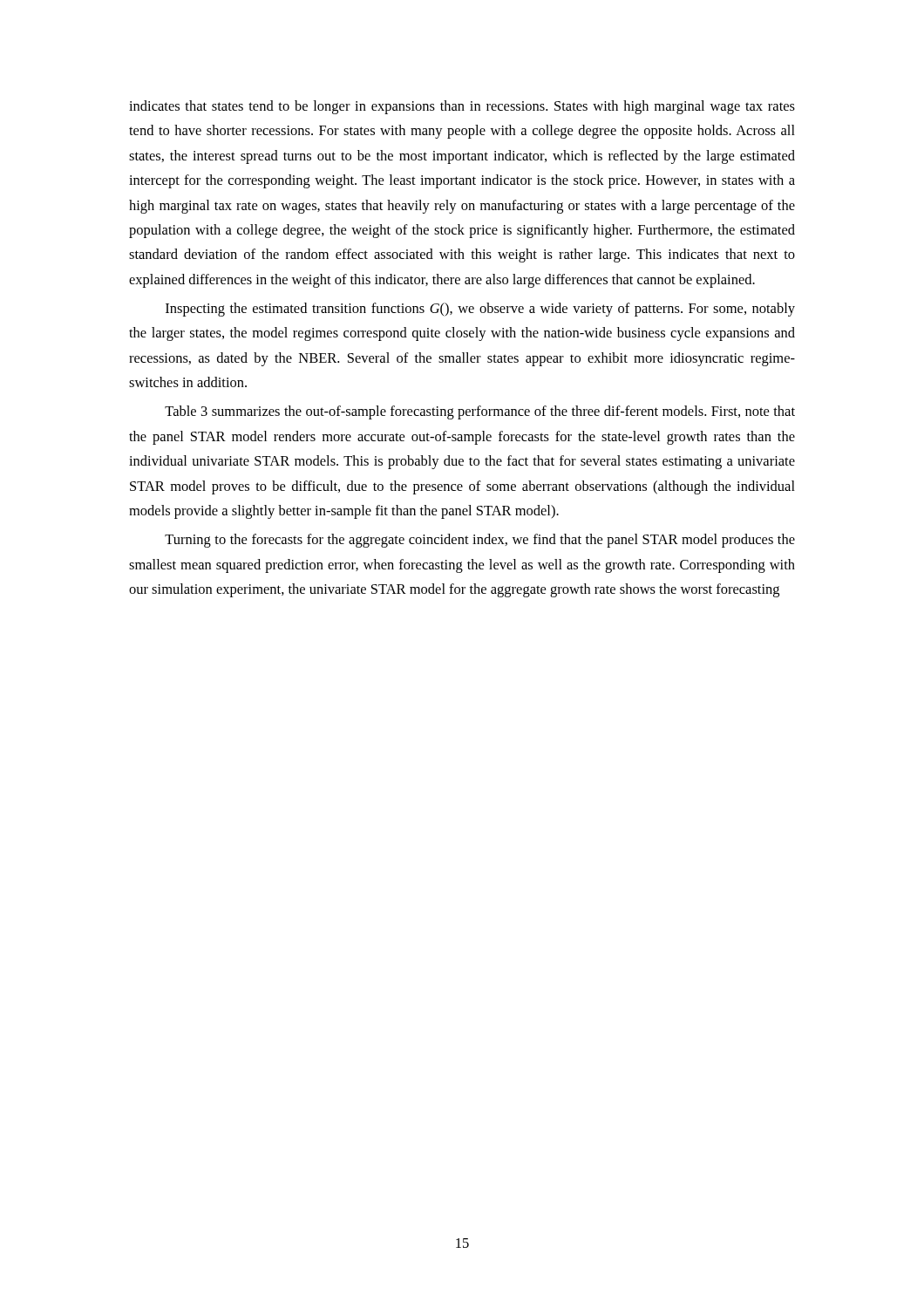Click on the text block that says "indicates that states tend to"
This screenshot has height=1308, width=924.
point(462,193)
